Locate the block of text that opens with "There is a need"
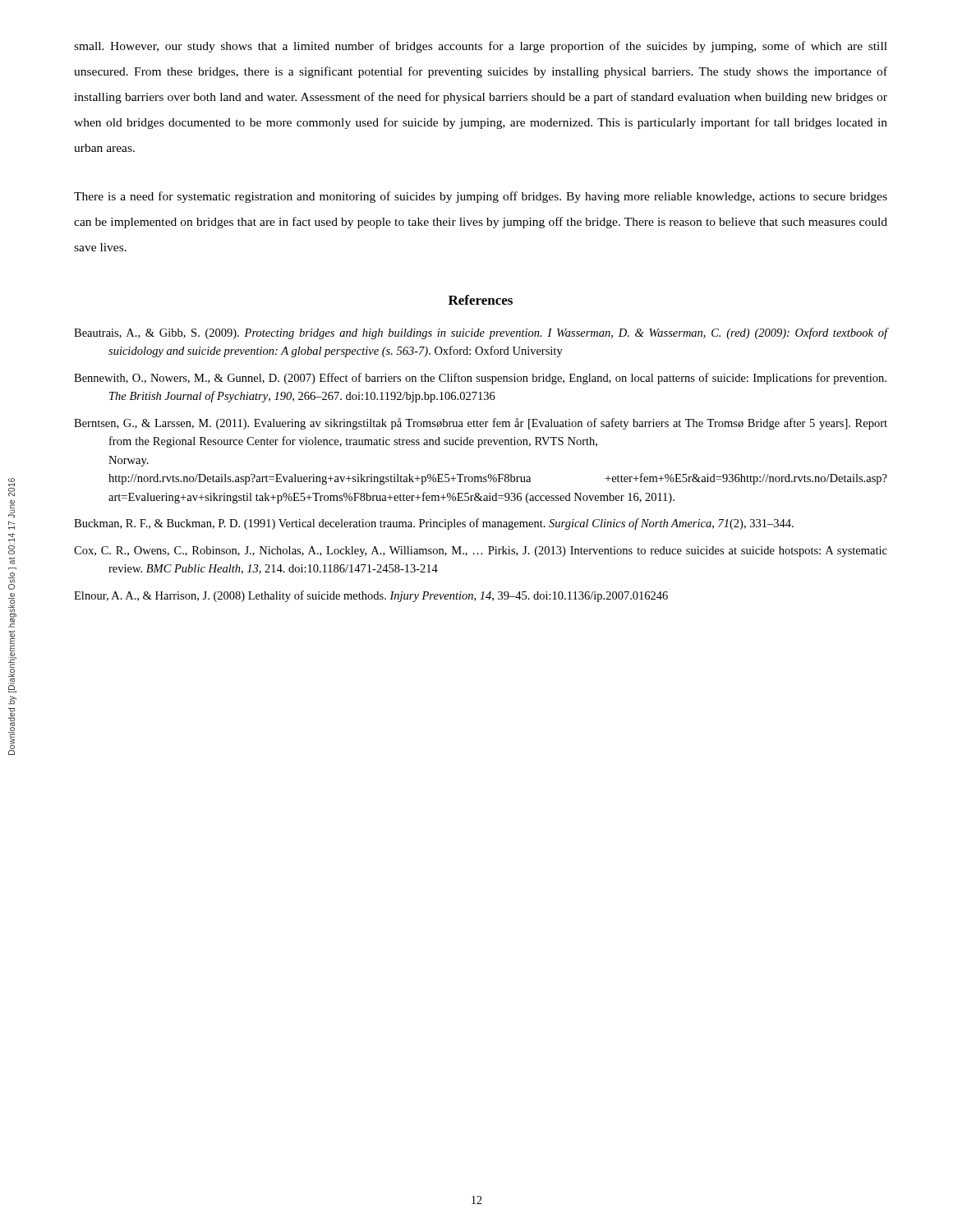Image resolution: width=953 pixels, height=1232 pixels. pyautogui.click(x=481, y=221)
